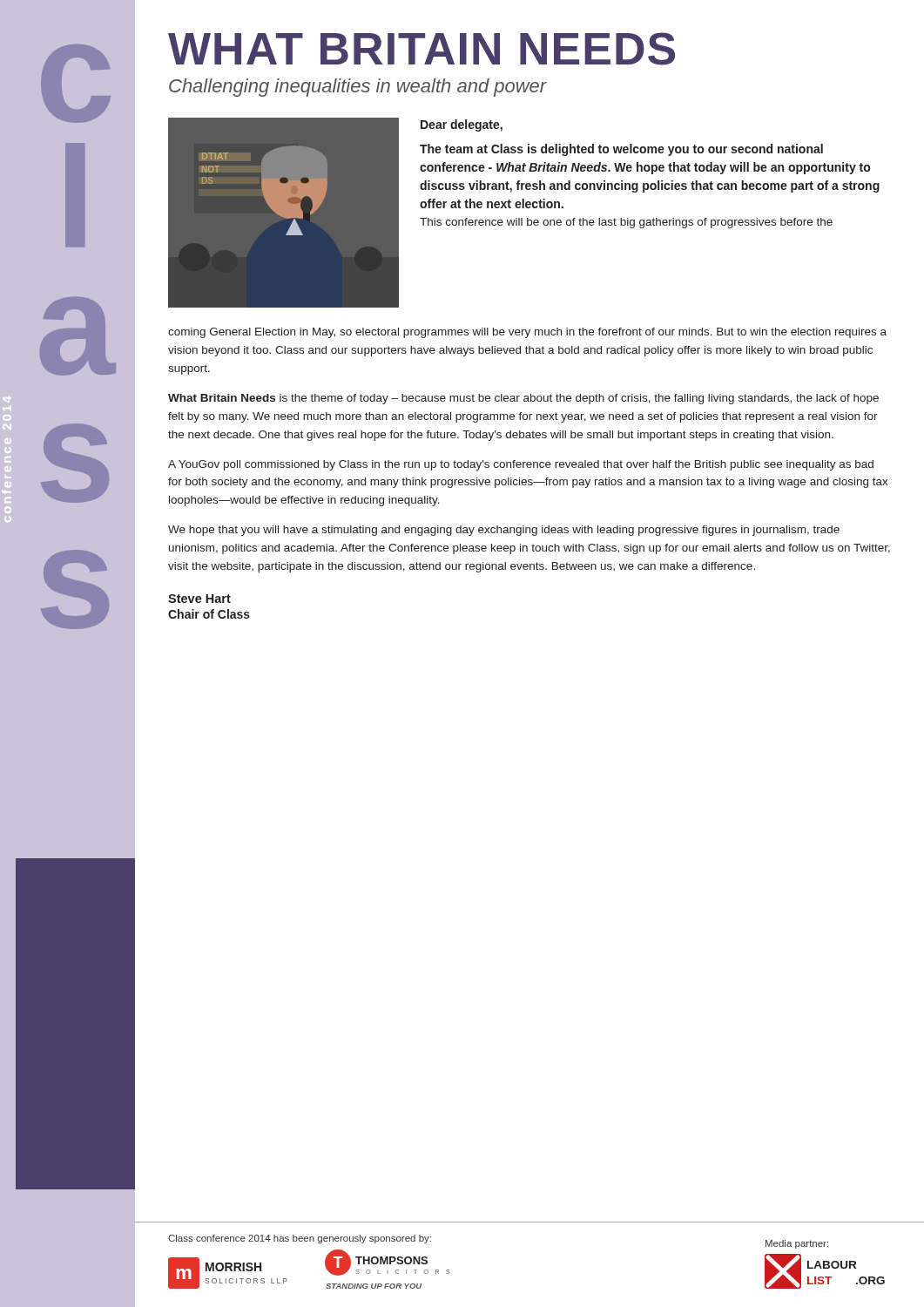
Task: Where does it say "Dear delegate,"?
Action: click(x=462, y=125)
